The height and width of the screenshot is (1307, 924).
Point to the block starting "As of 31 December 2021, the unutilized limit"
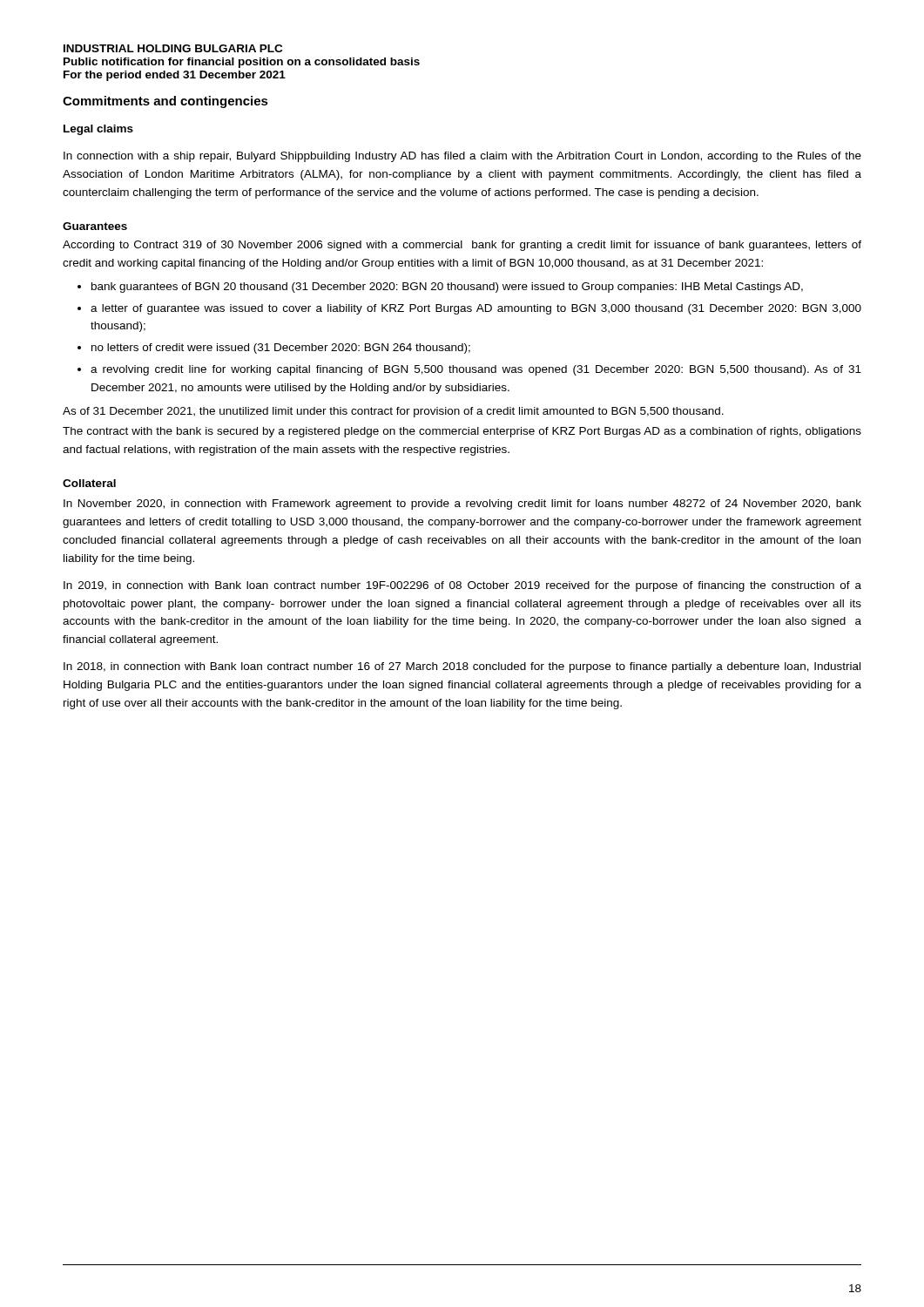pos(393,411)
